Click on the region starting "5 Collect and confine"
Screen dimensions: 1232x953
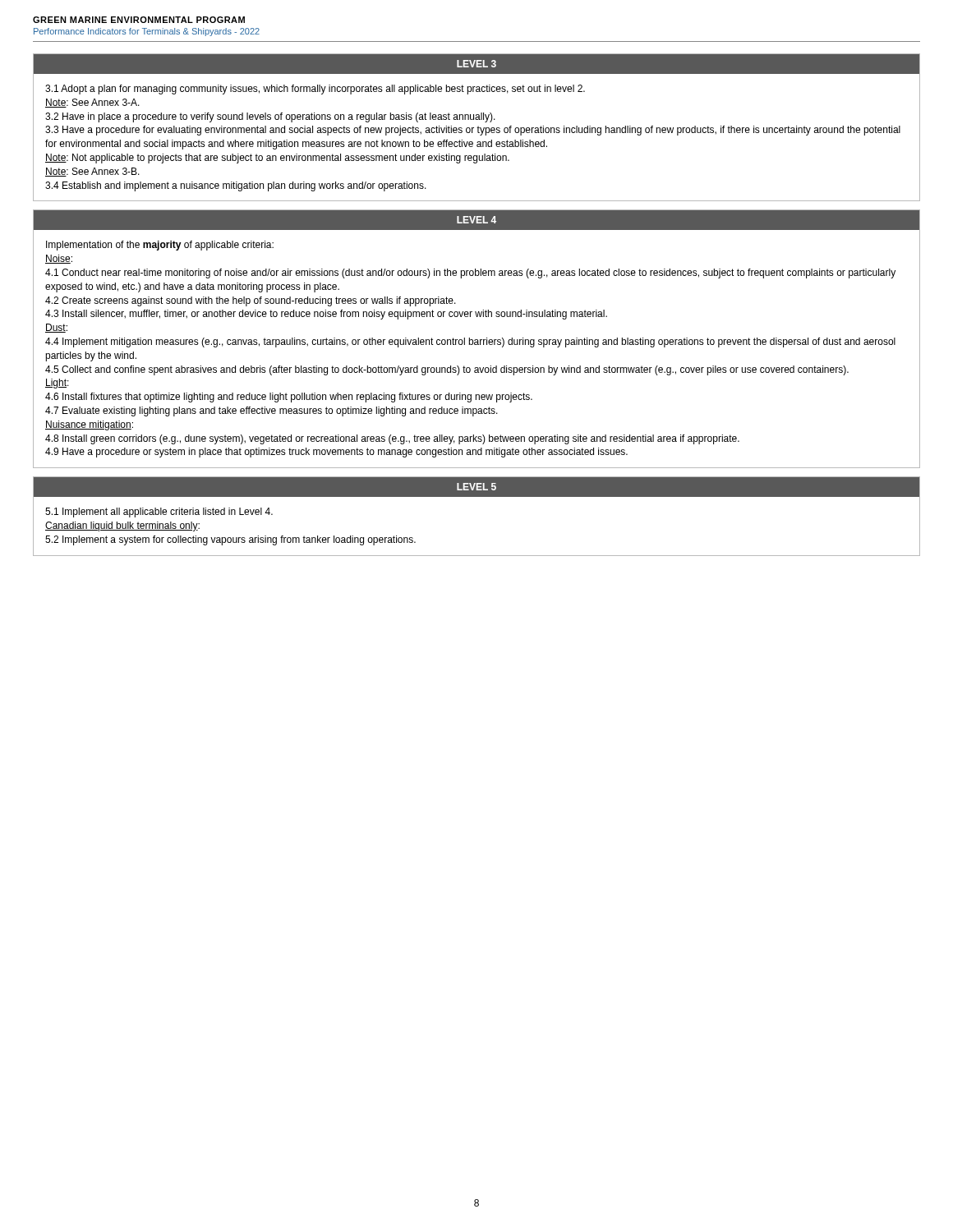(476, 370)
